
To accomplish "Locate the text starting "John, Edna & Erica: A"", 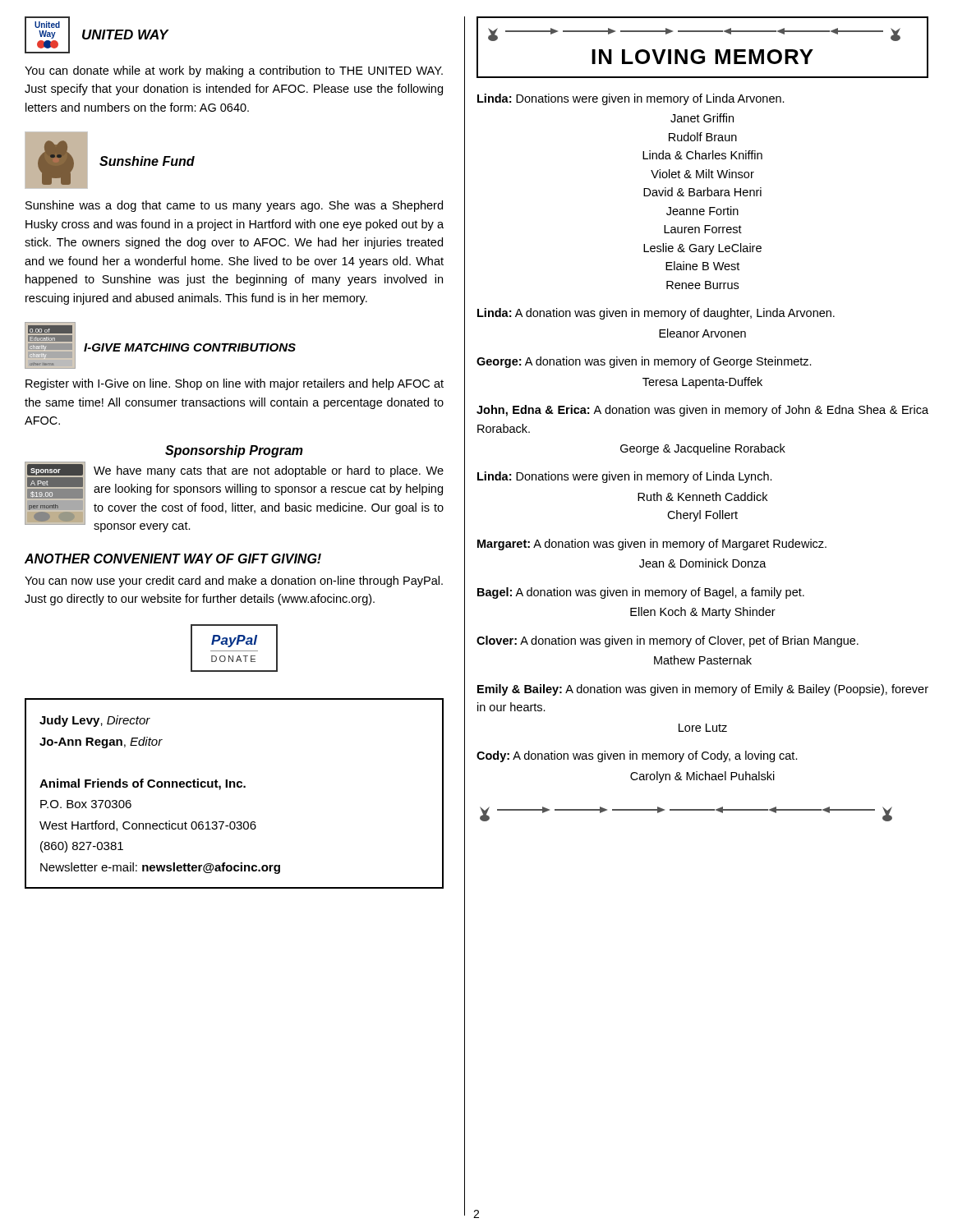I will 702,411.
